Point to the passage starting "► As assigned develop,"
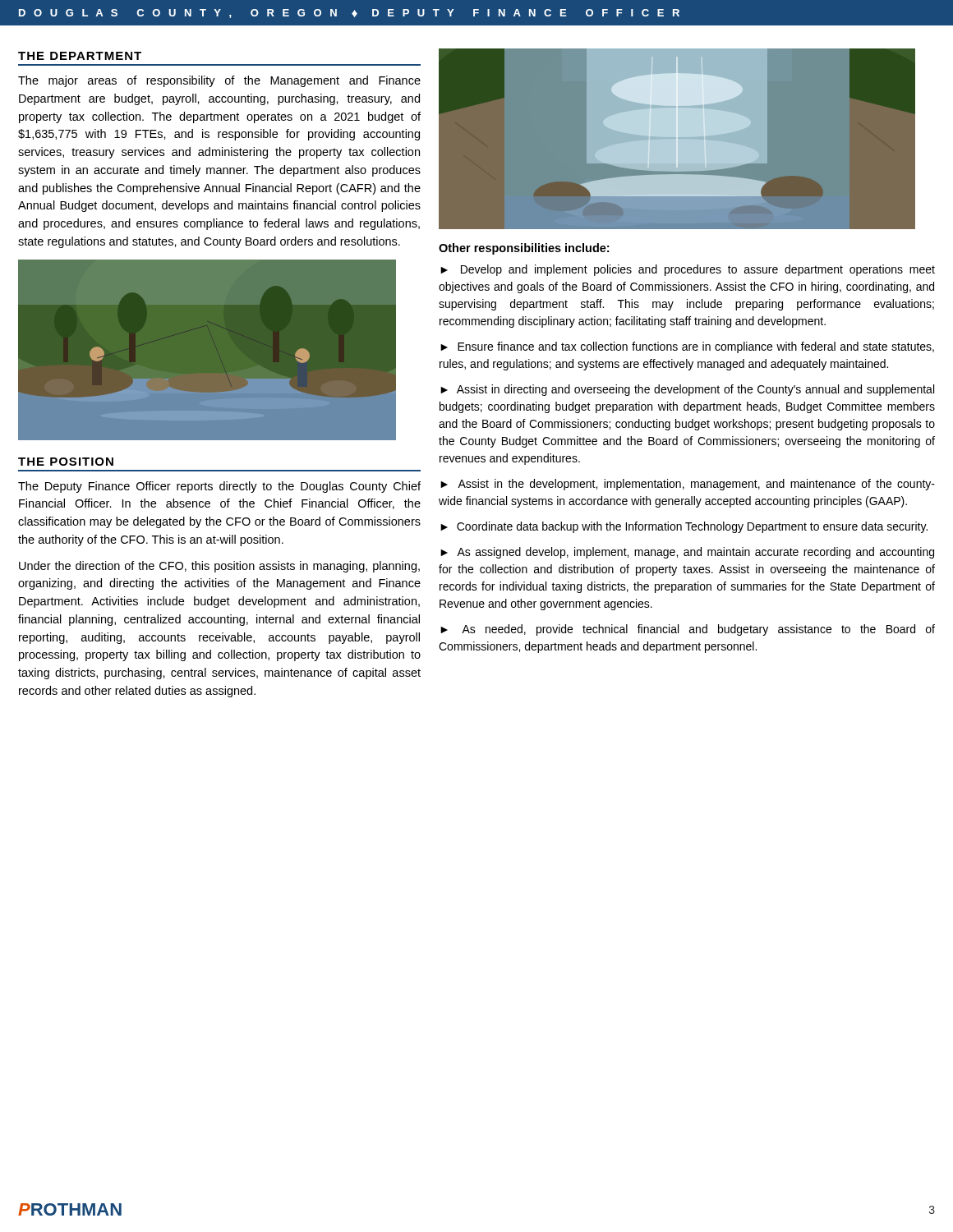953x1232 pixels. pyautogui.click(x=687, y=578)
